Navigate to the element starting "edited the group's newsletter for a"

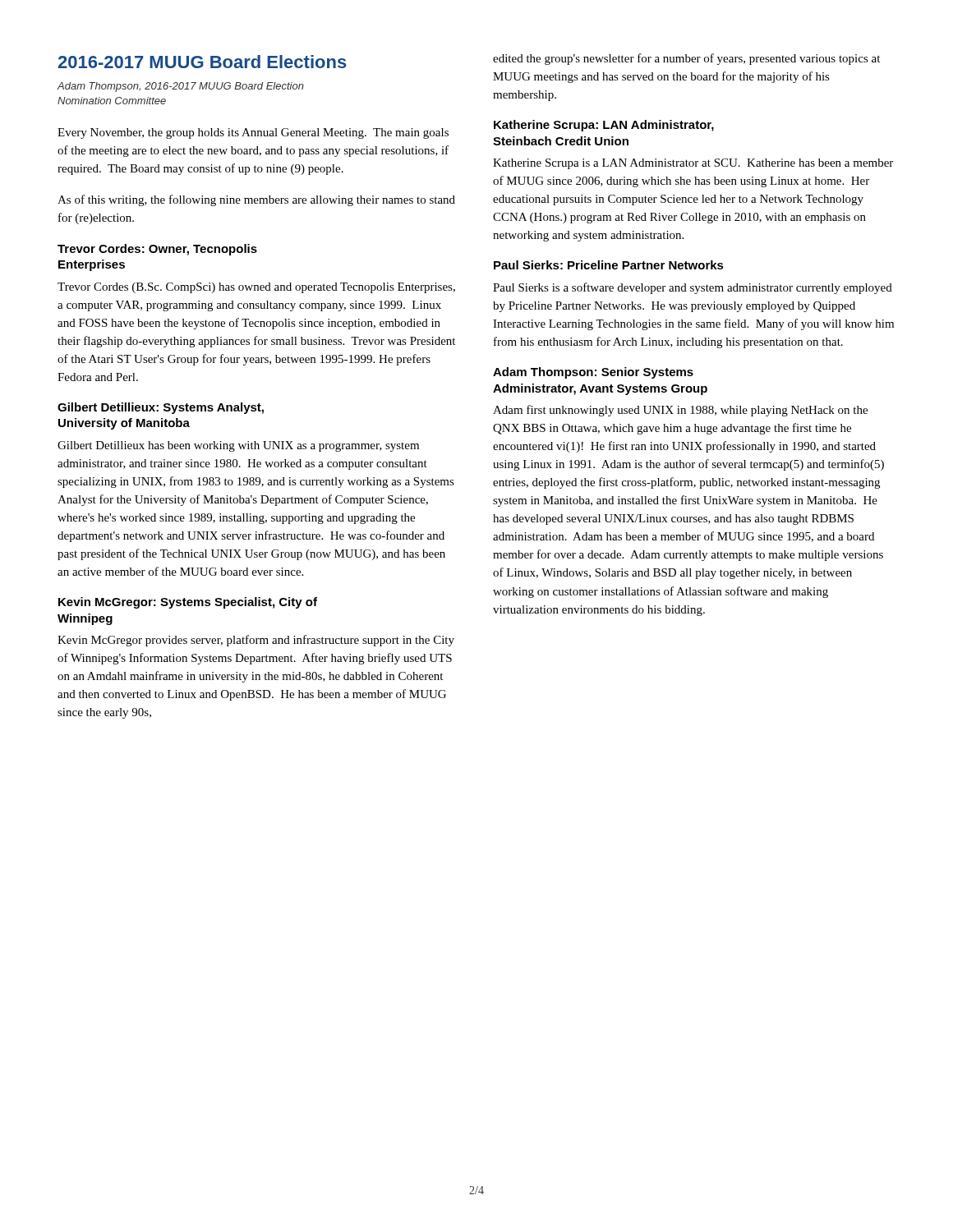point(686,76)
